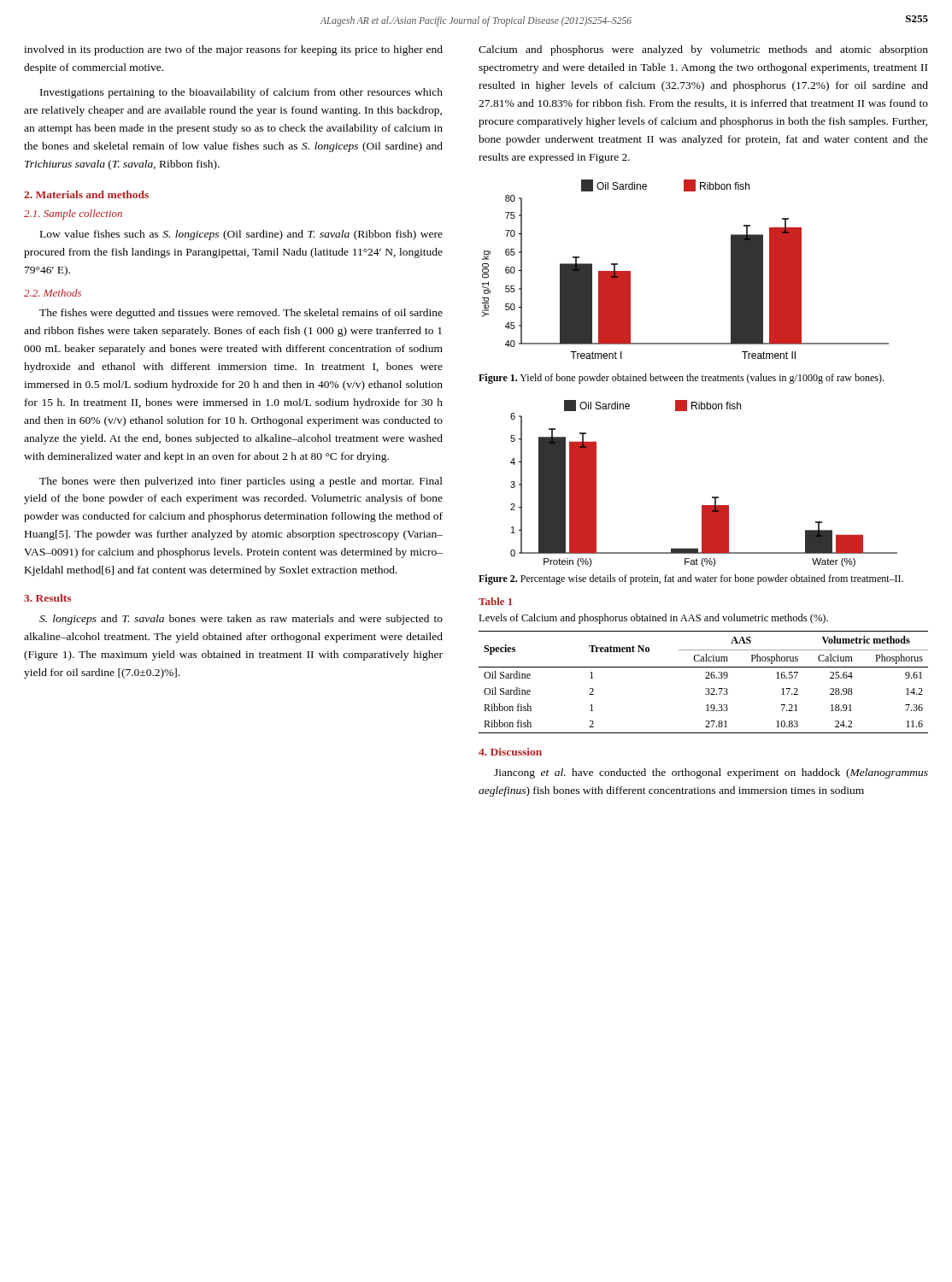The width and height of the screenshot is (952, 1282).
Task: Locate the text block with the text "S. longiceps and T. savala bones were"
Action: pyautogui.click(x=233, y=646)
